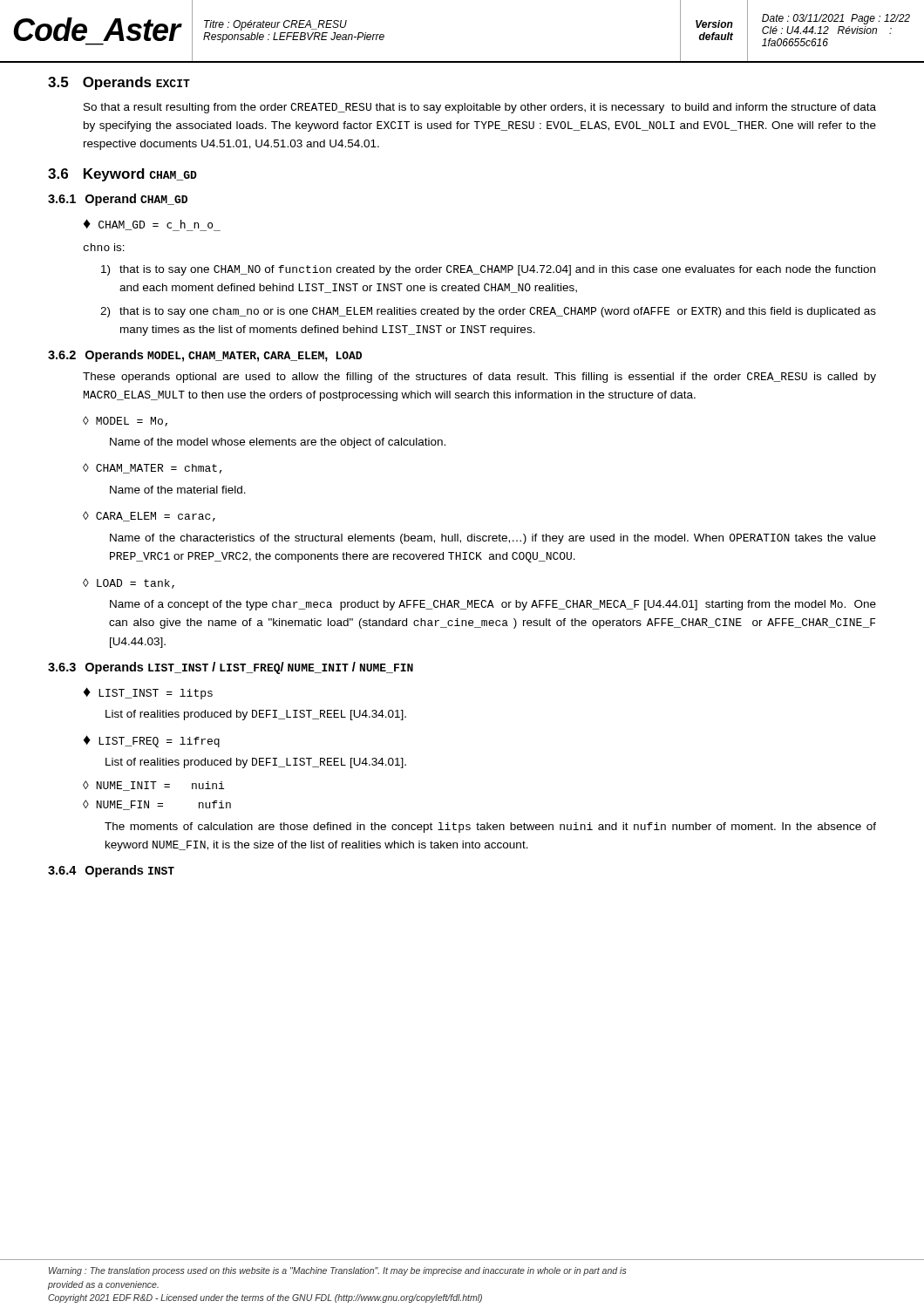This screenshot has width=924, height=1308.
Task: Find the text starting "The moments of"
Action: pos(490,835)
